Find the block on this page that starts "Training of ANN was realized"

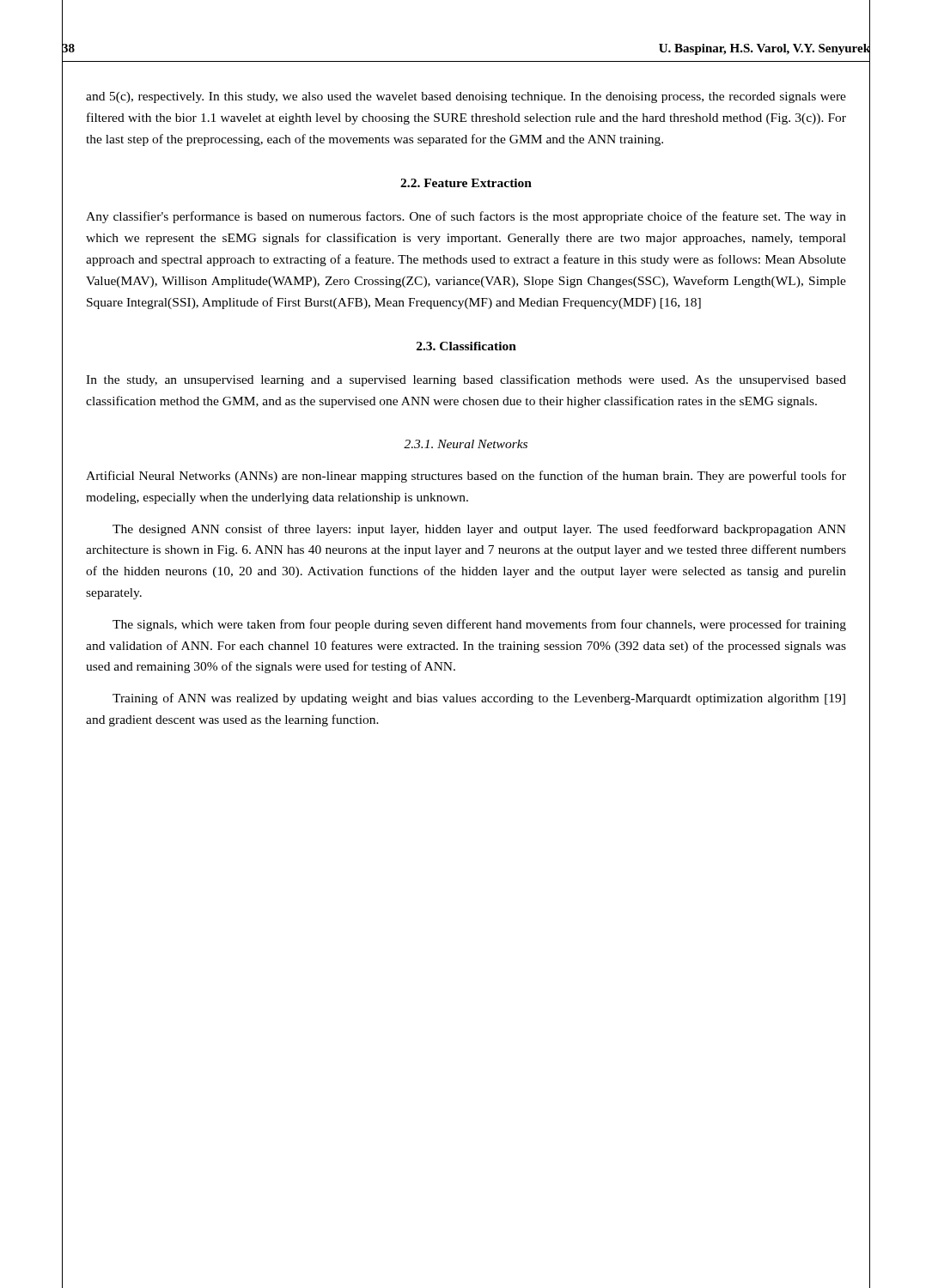(x=466, y=708)
